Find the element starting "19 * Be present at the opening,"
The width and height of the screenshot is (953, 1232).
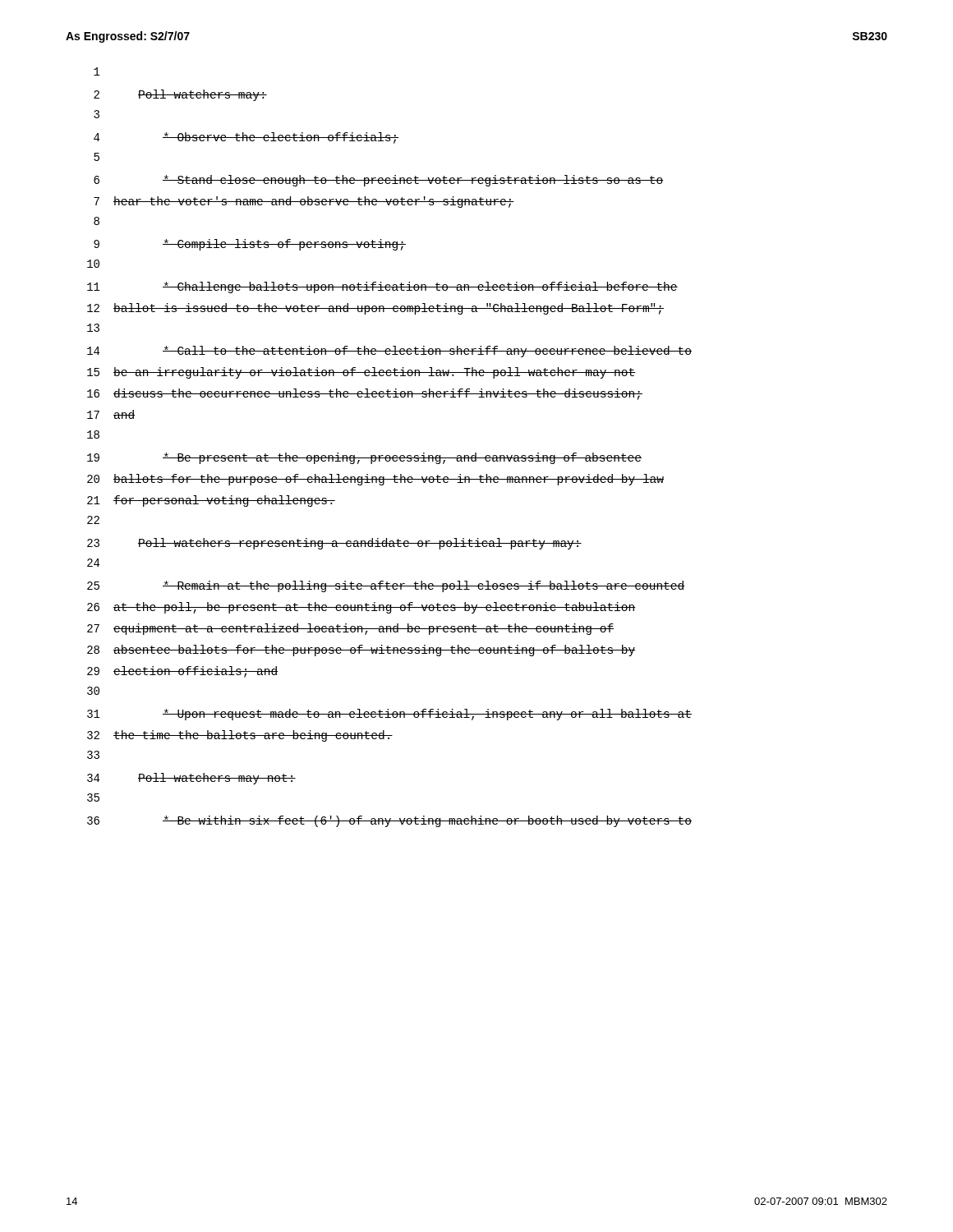(476, 458)
